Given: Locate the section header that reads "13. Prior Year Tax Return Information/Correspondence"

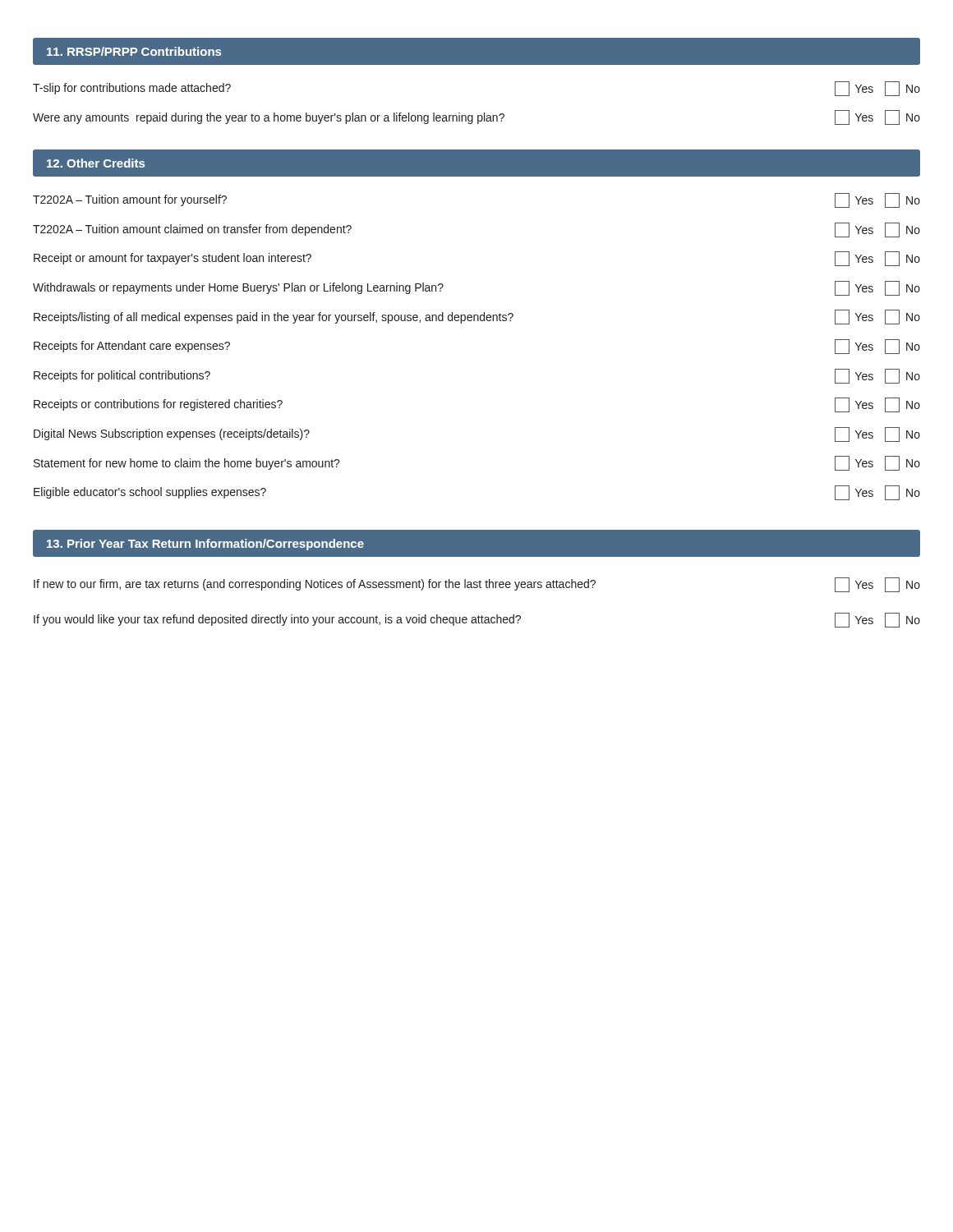Looking at the screenshot, I should [205, 543].
